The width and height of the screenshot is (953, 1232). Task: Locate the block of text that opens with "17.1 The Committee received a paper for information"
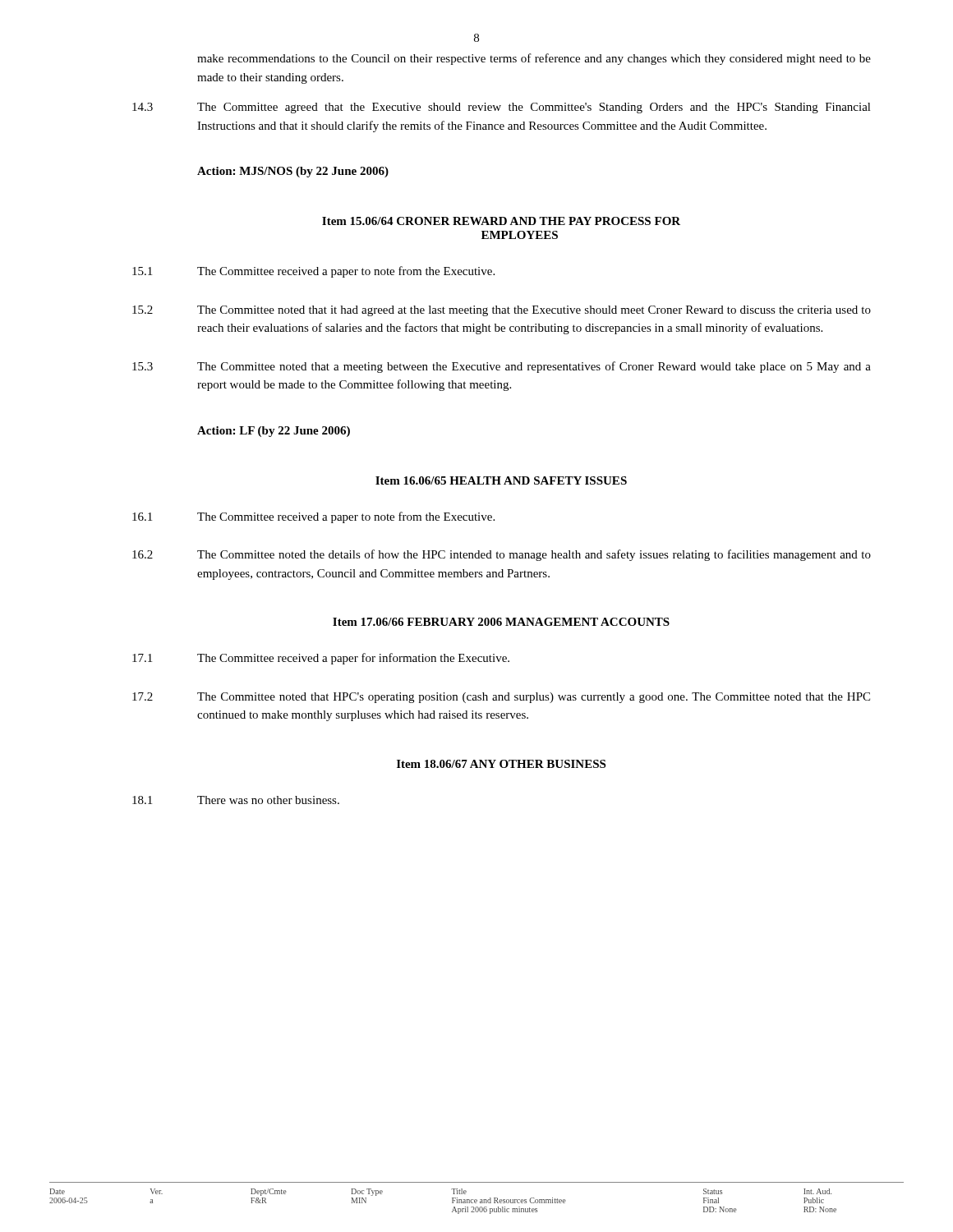click(x=501, y=658)
